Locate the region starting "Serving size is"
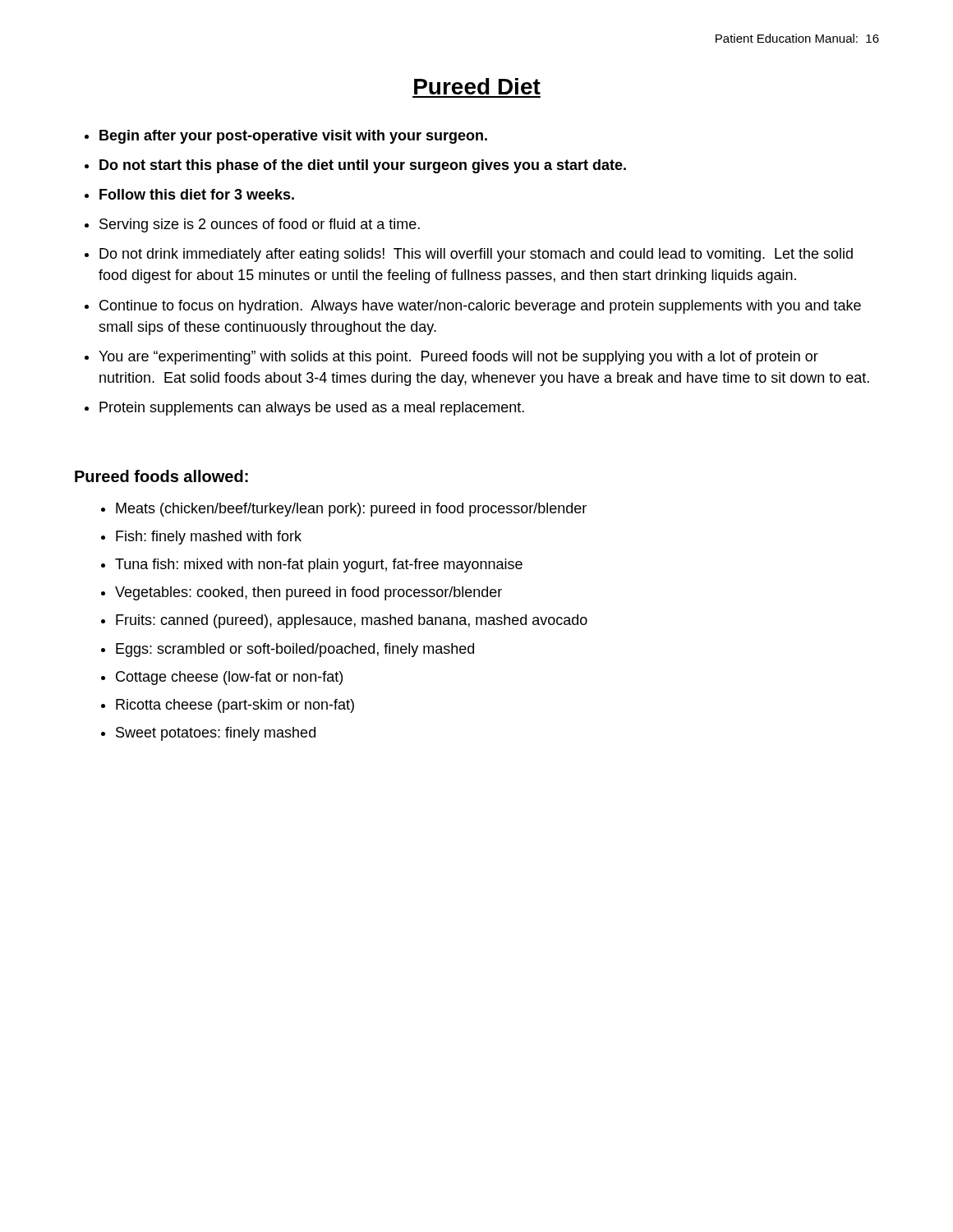Image resolution: width=953 pixels, height=1232 pixels. (260, 224)
